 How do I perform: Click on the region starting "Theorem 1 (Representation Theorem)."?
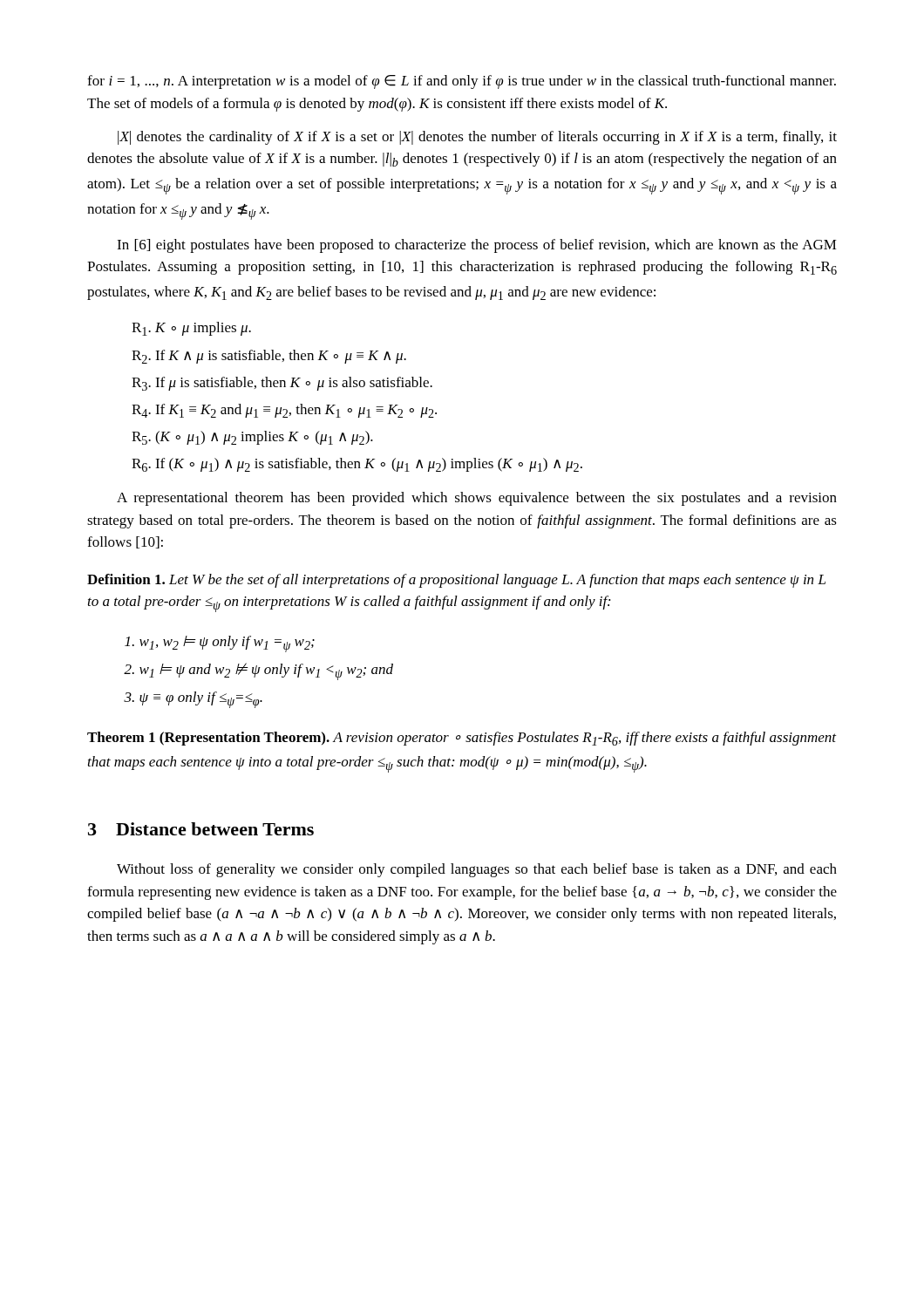coord(462,751)
